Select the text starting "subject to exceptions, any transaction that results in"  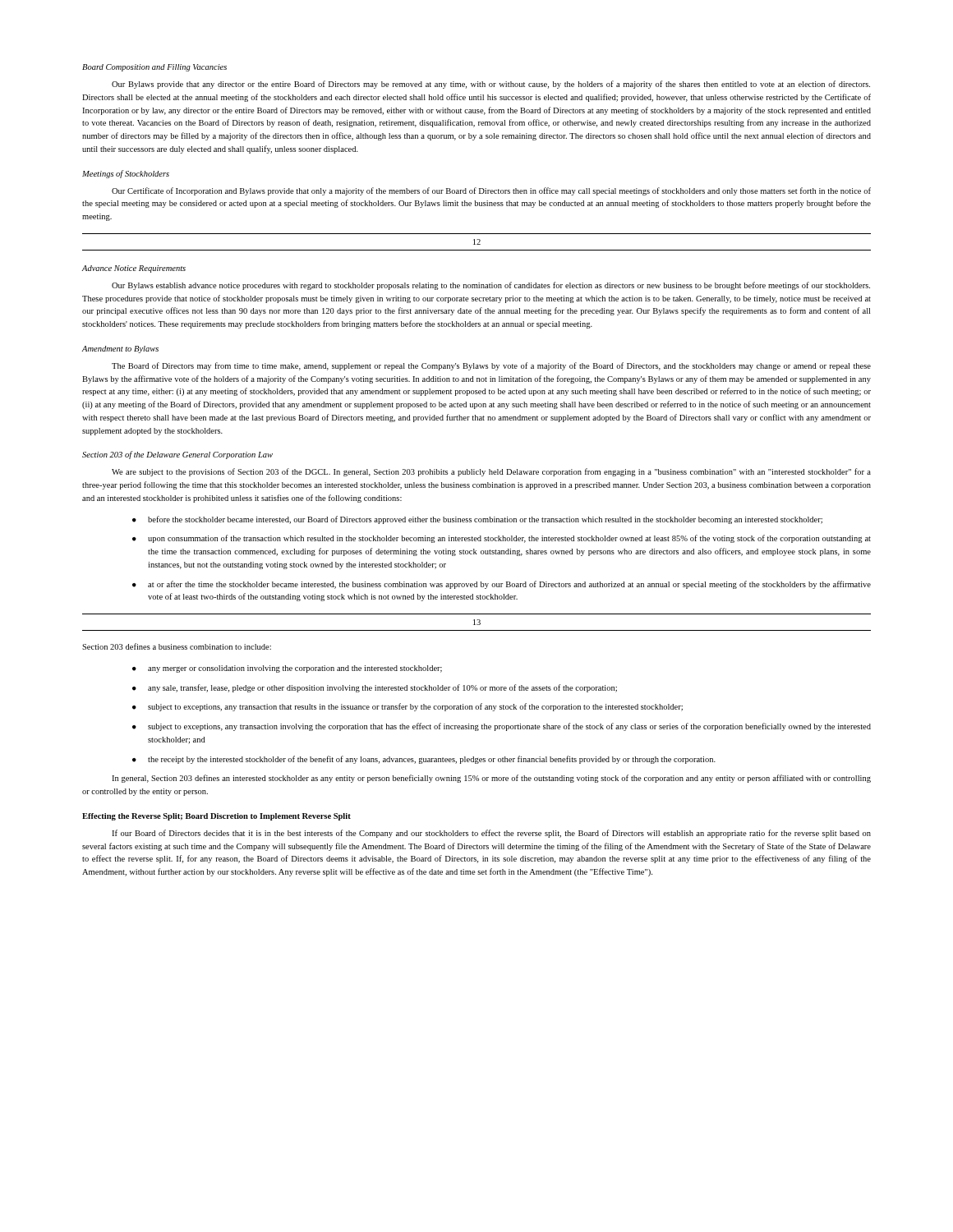[x=416, y=707]
